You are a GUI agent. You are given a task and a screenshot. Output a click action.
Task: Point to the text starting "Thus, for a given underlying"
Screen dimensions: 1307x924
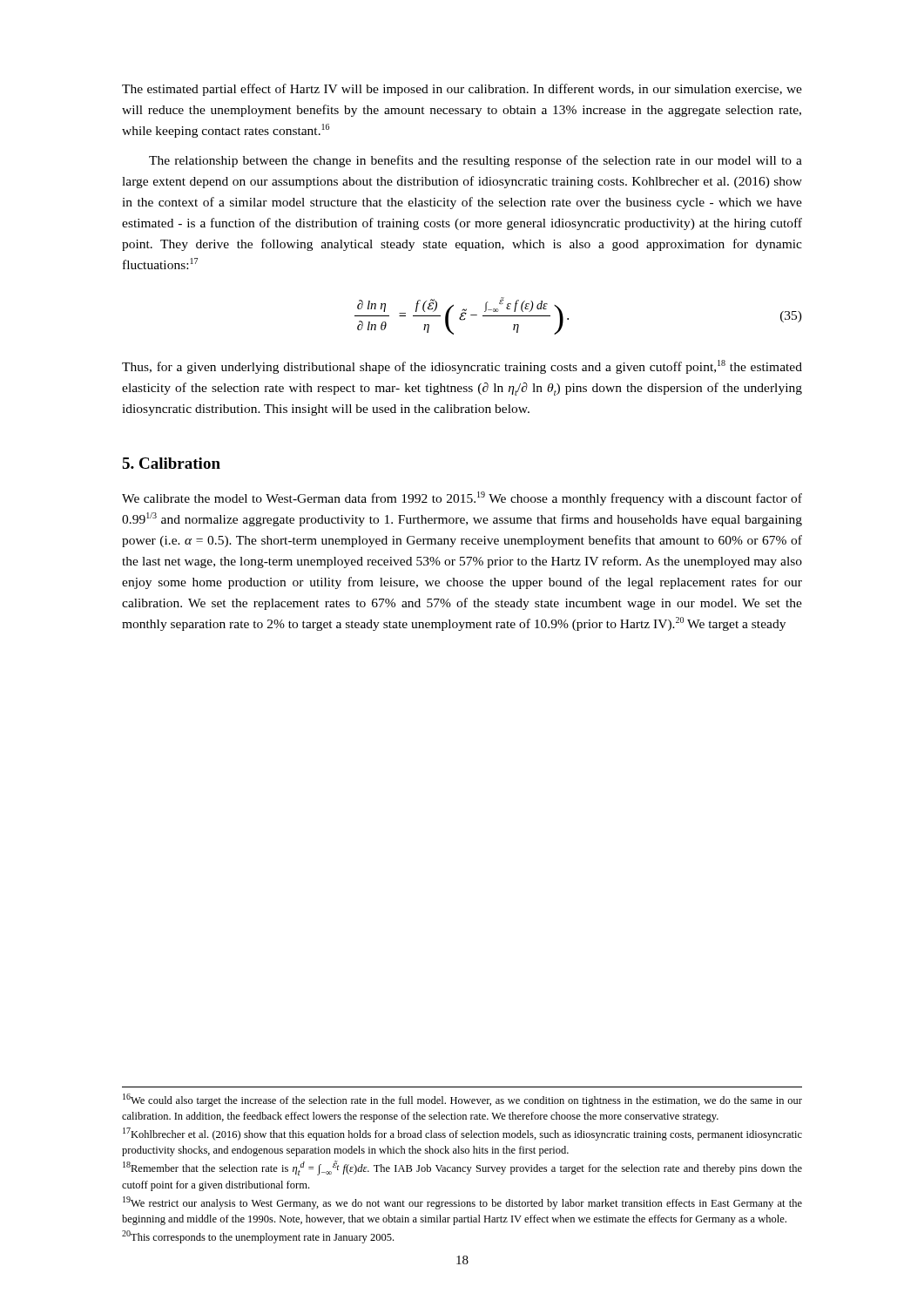tap(462, 387)
